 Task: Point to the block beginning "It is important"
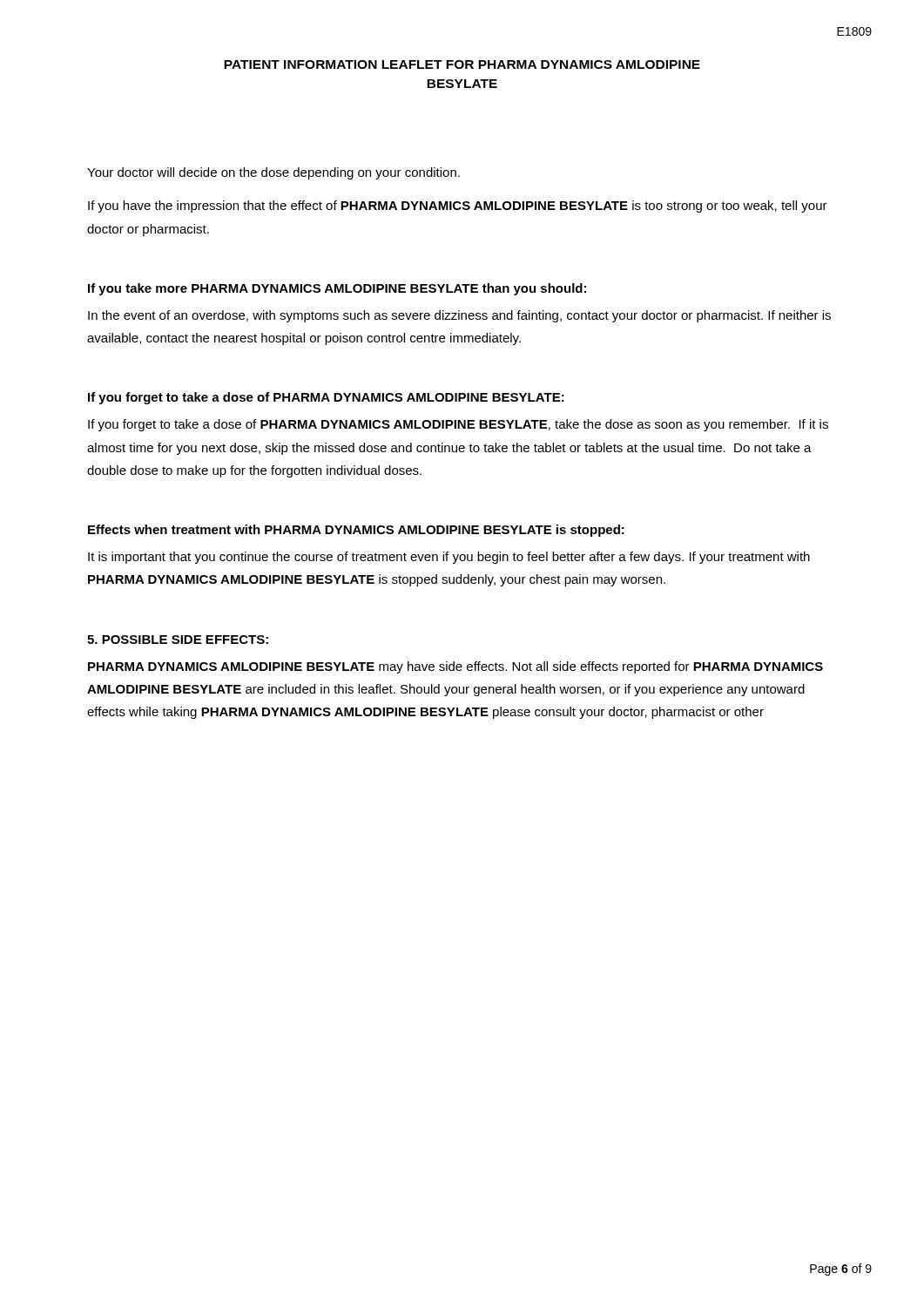click(x=449, y=568)
